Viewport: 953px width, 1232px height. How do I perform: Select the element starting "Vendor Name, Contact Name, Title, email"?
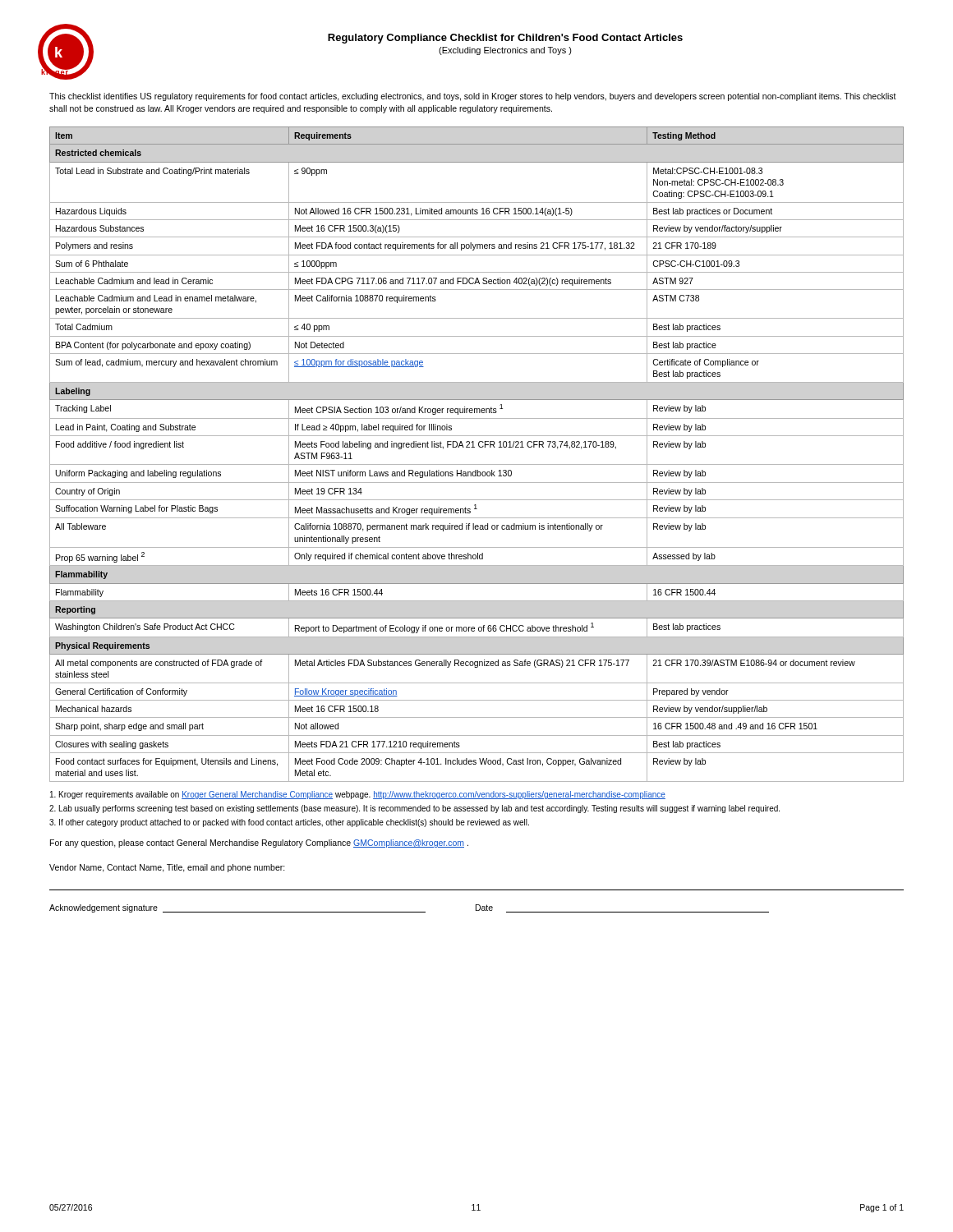pos(167,867)
